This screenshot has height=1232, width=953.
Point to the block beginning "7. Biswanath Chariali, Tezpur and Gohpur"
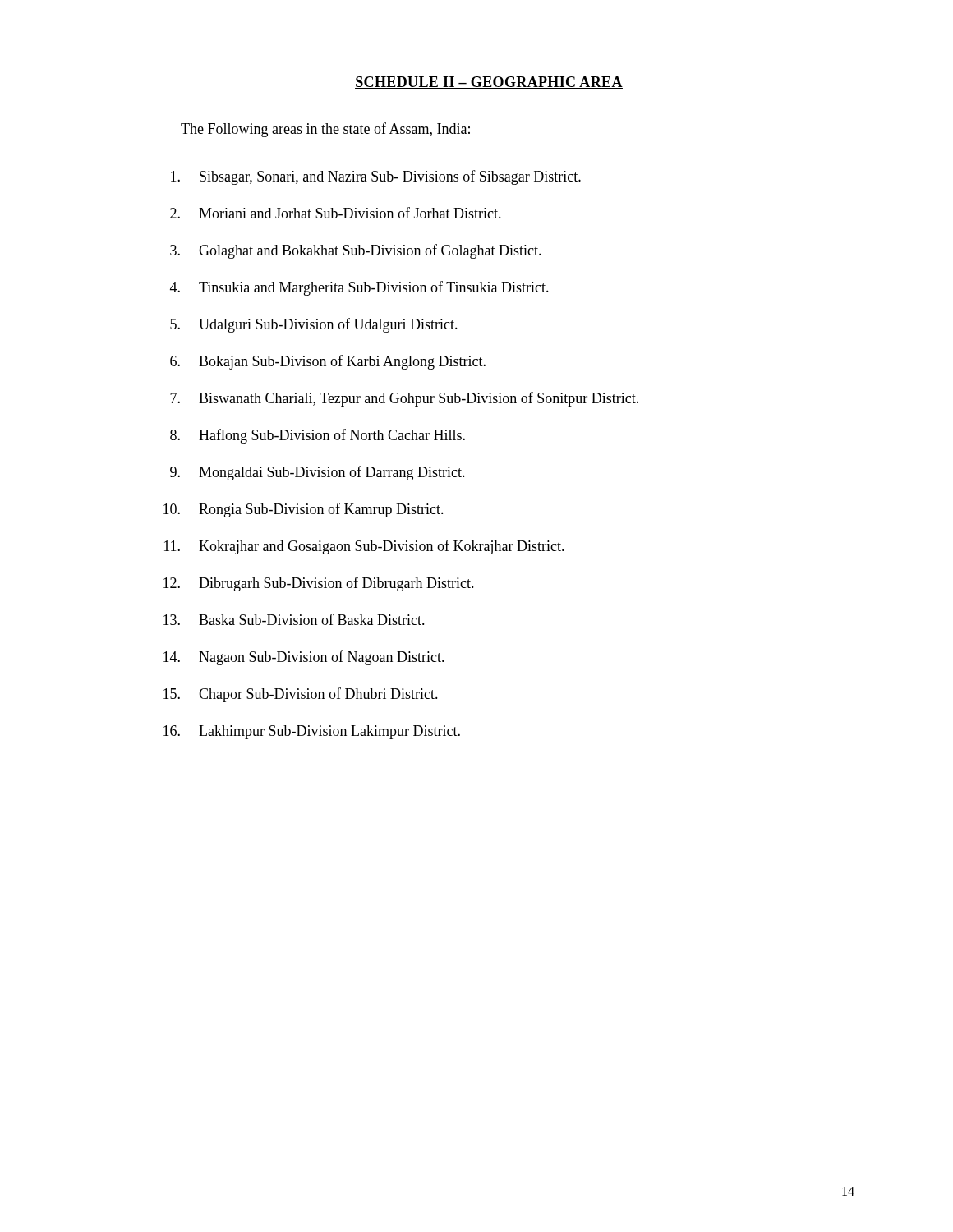tap(489, 399)
